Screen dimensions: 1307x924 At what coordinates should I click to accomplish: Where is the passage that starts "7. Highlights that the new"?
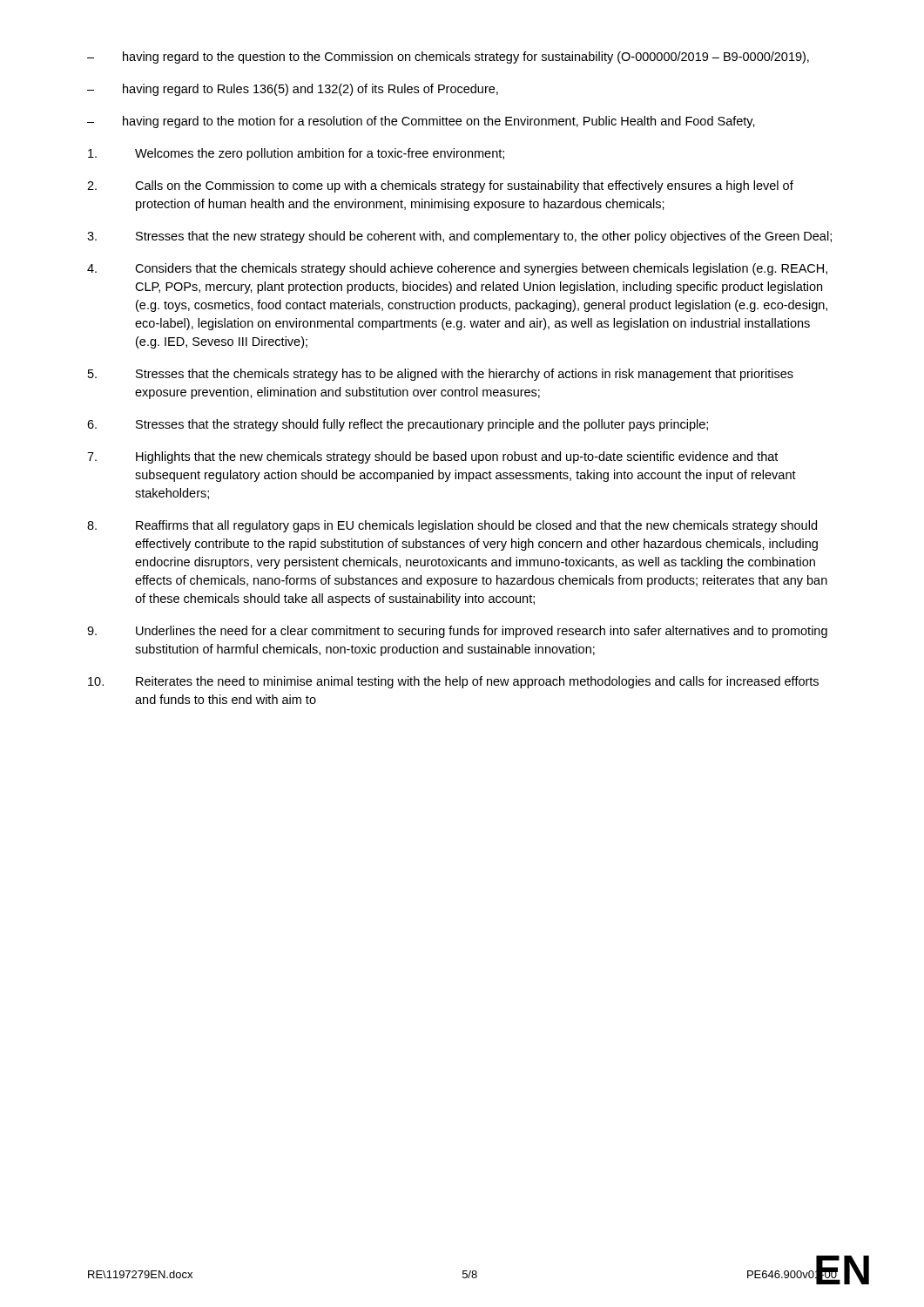pyautogui.click(x=462, y=476)
